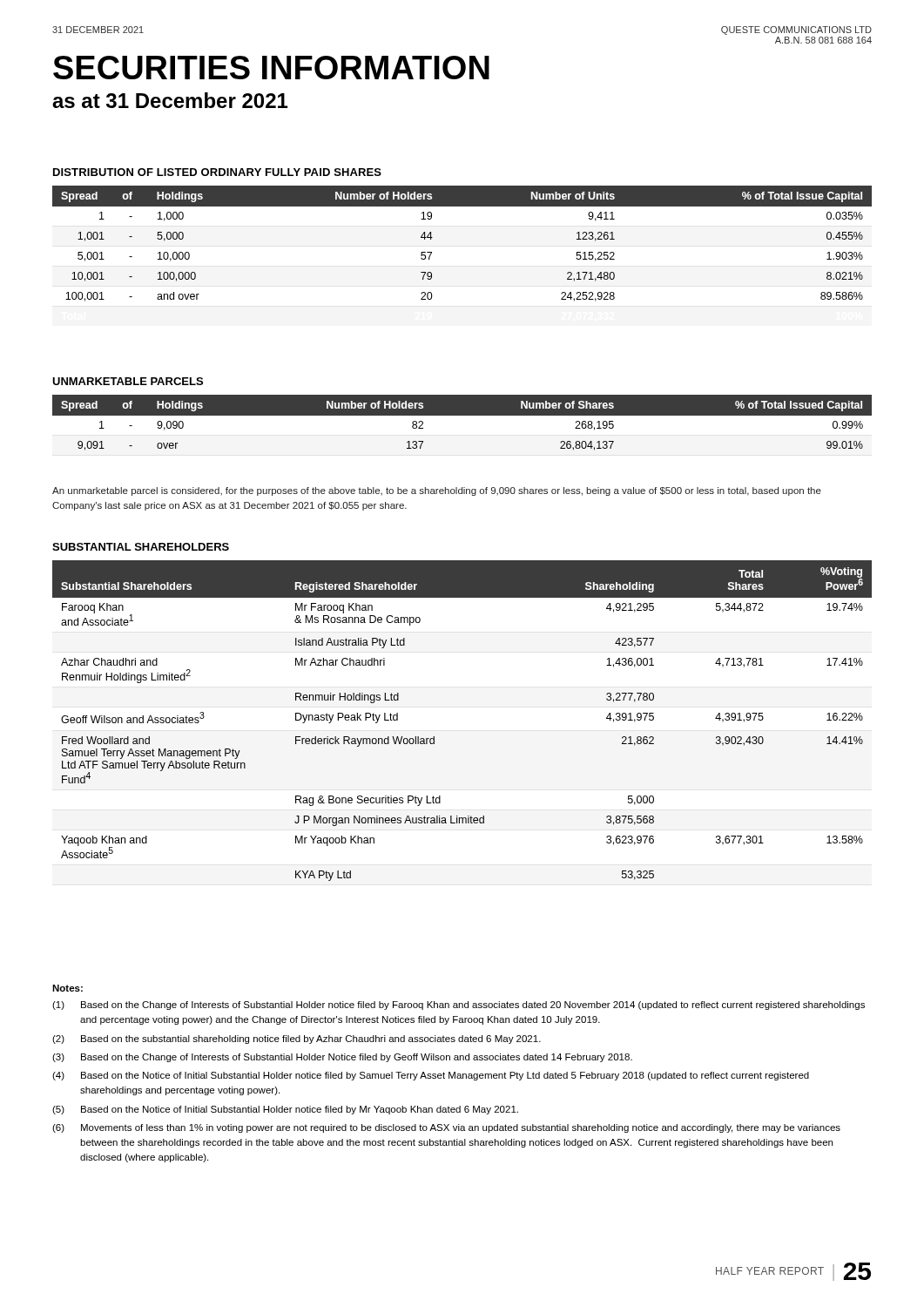Find the block on this page that starts "An unmarketable parcel"
The image size is (924, 1307).
point(437,498)
